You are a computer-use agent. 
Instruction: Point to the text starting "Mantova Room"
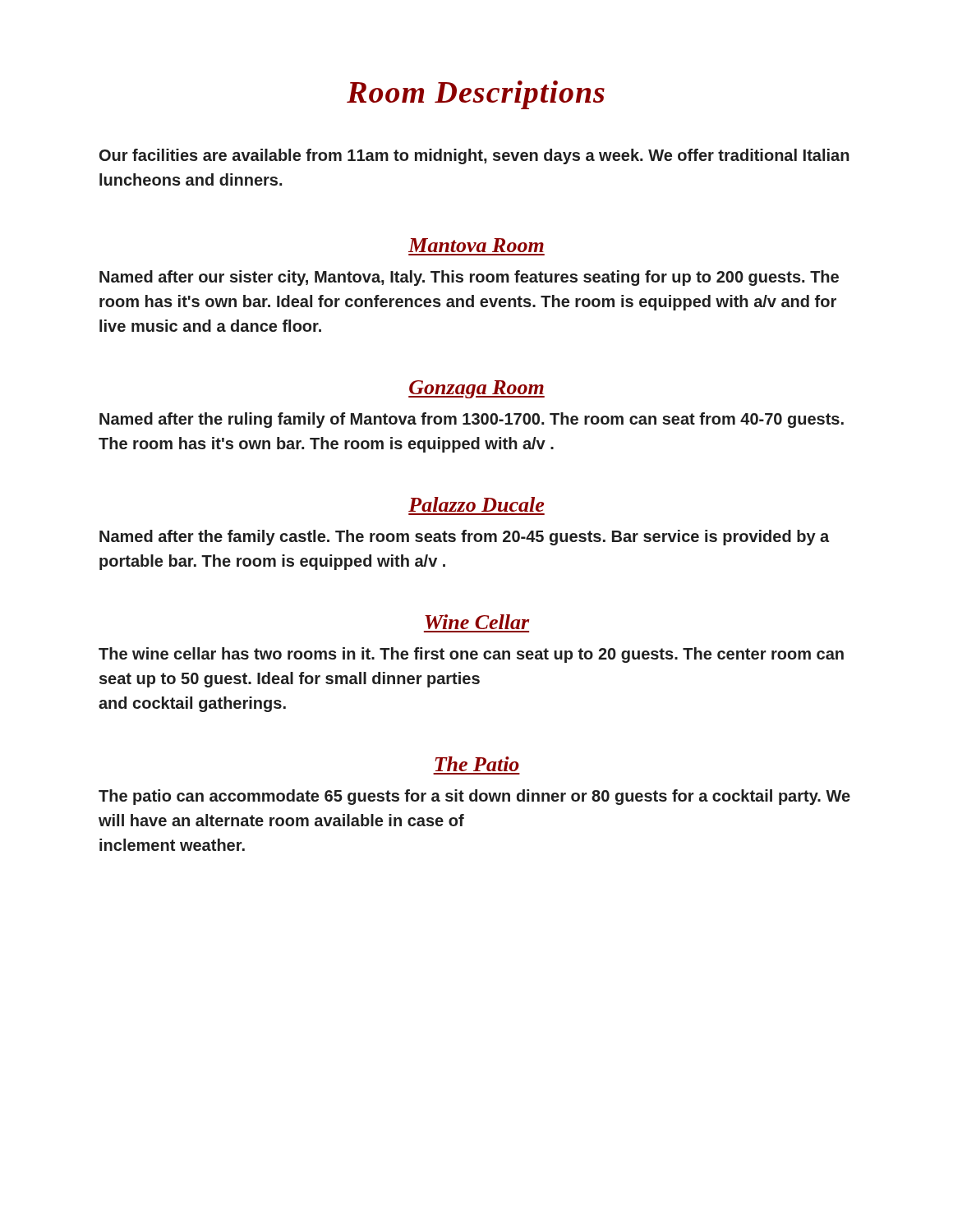[x=476, y=245]
